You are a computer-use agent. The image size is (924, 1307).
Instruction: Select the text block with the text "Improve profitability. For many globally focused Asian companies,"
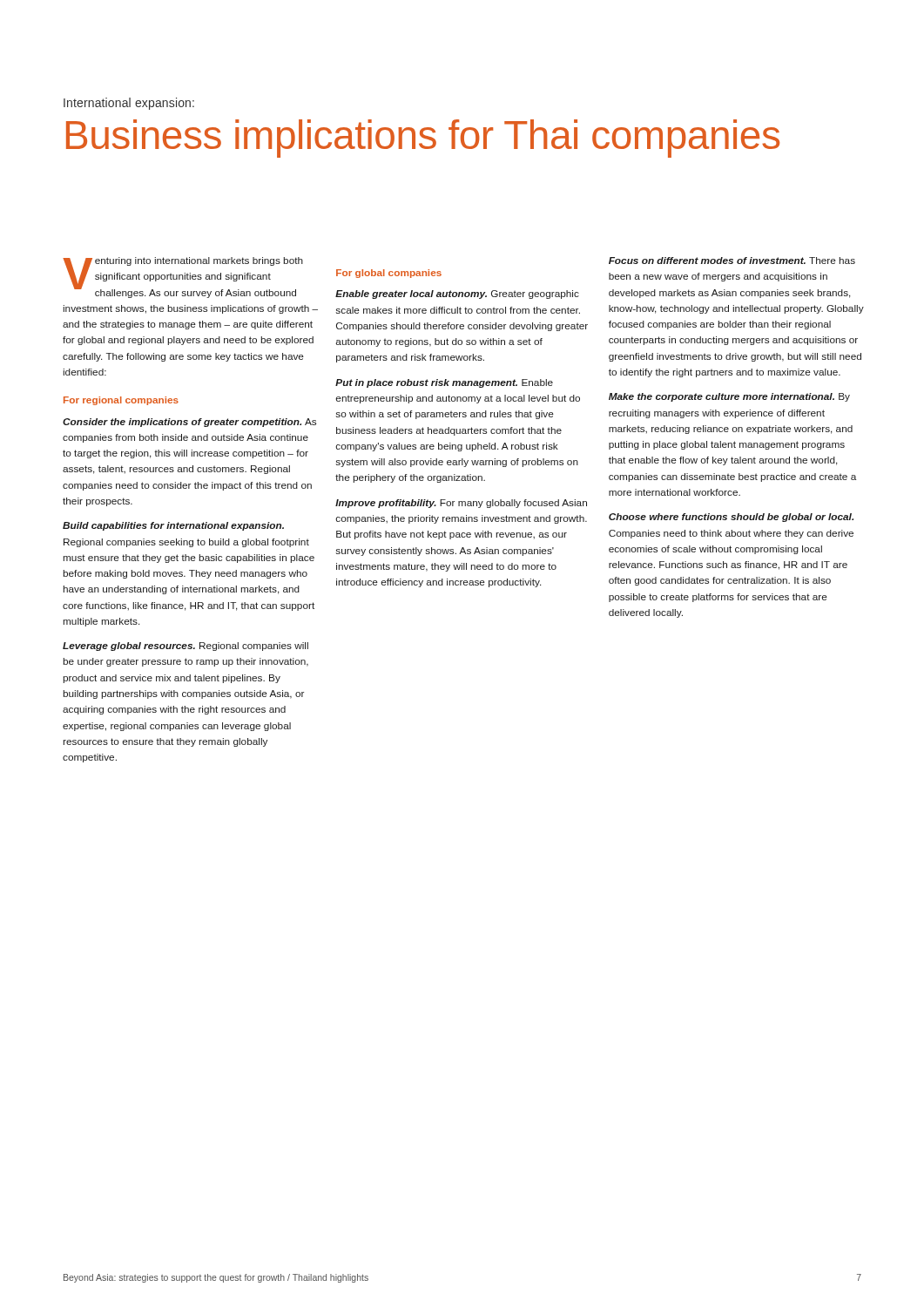pos(462,542)
